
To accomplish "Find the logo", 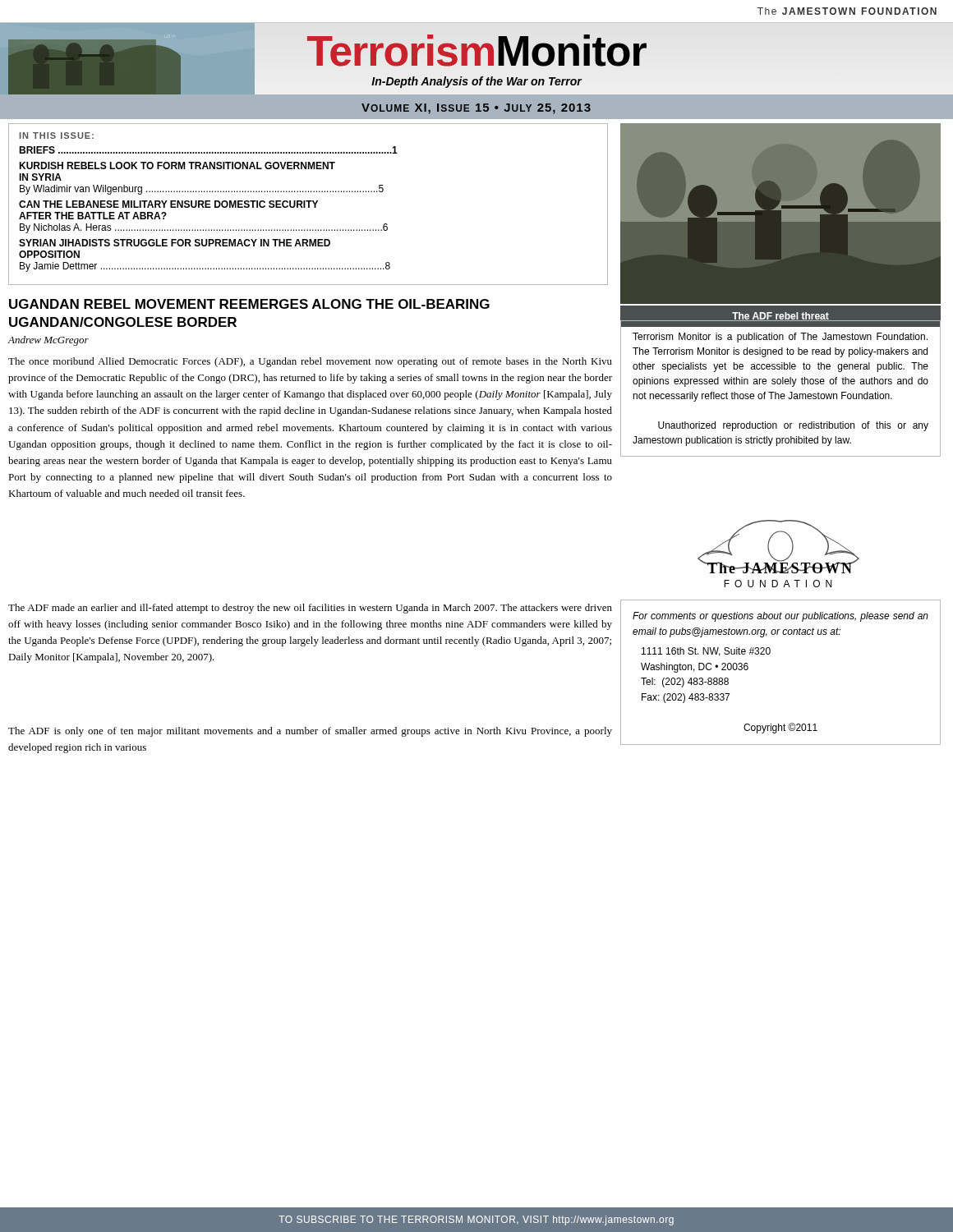I will 781,554.
